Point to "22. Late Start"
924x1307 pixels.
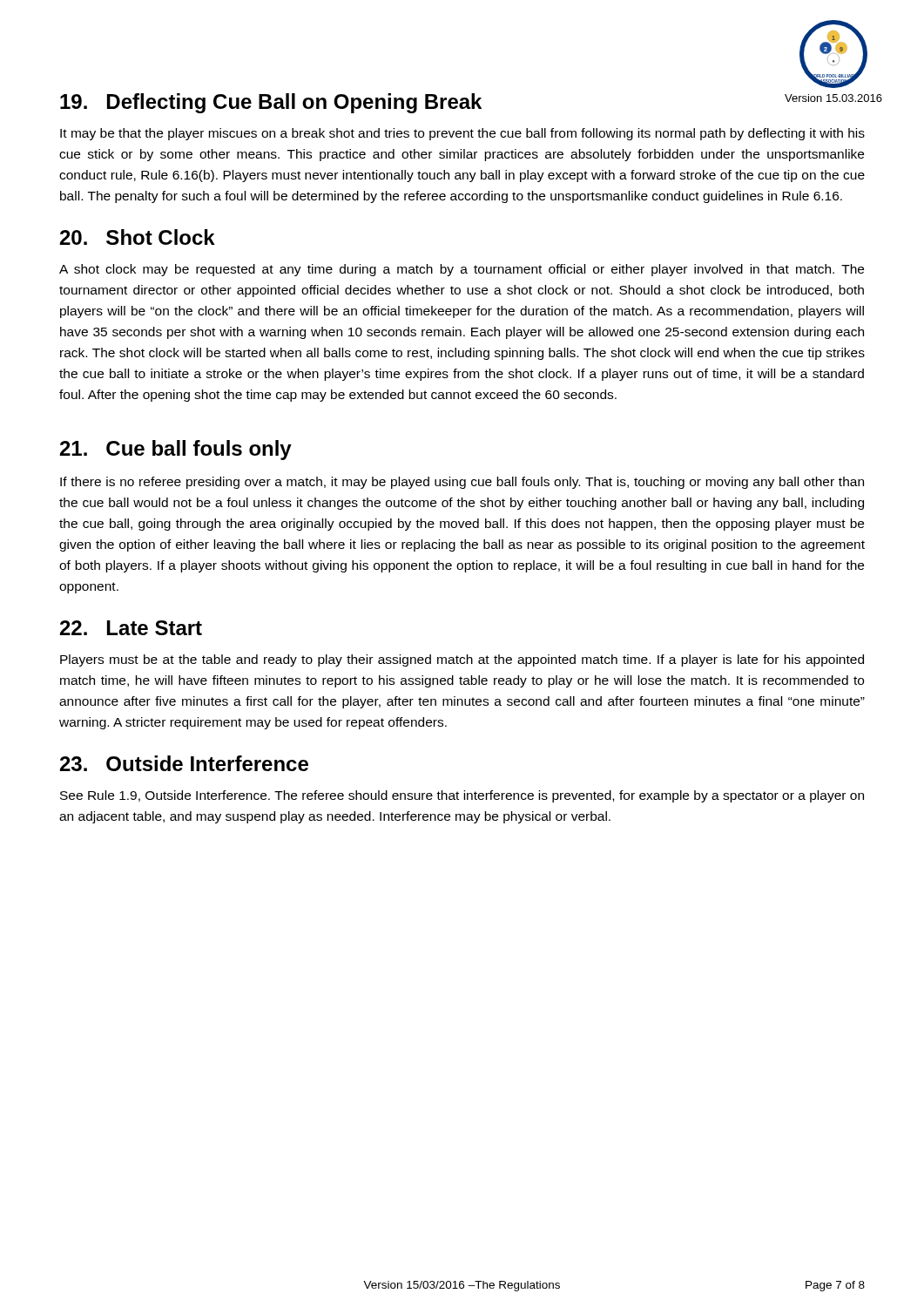pos(131,628)
